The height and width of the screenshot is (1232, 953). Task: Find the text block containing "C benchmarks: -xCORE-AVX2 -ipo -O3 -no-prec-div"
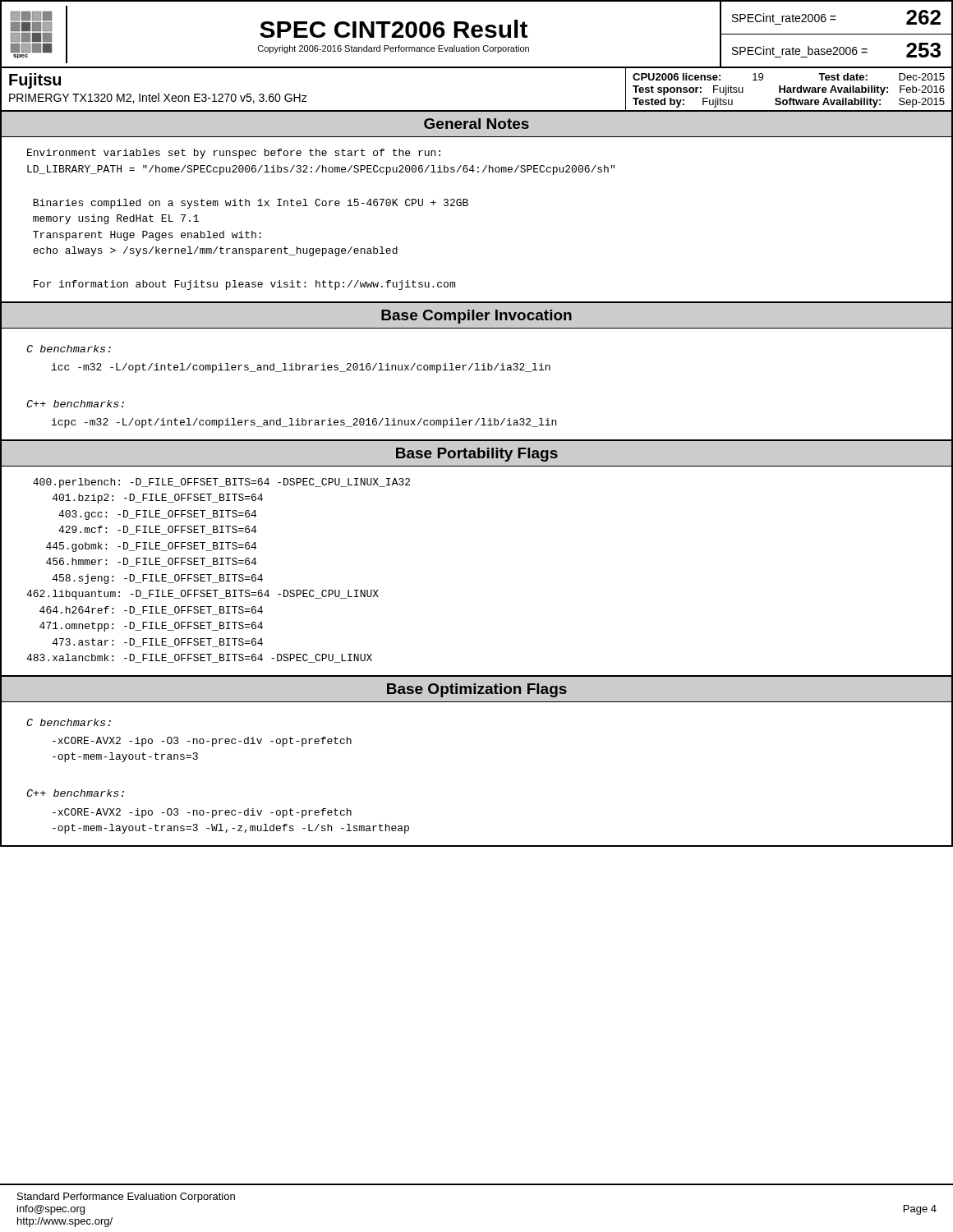tap(69, 722)
